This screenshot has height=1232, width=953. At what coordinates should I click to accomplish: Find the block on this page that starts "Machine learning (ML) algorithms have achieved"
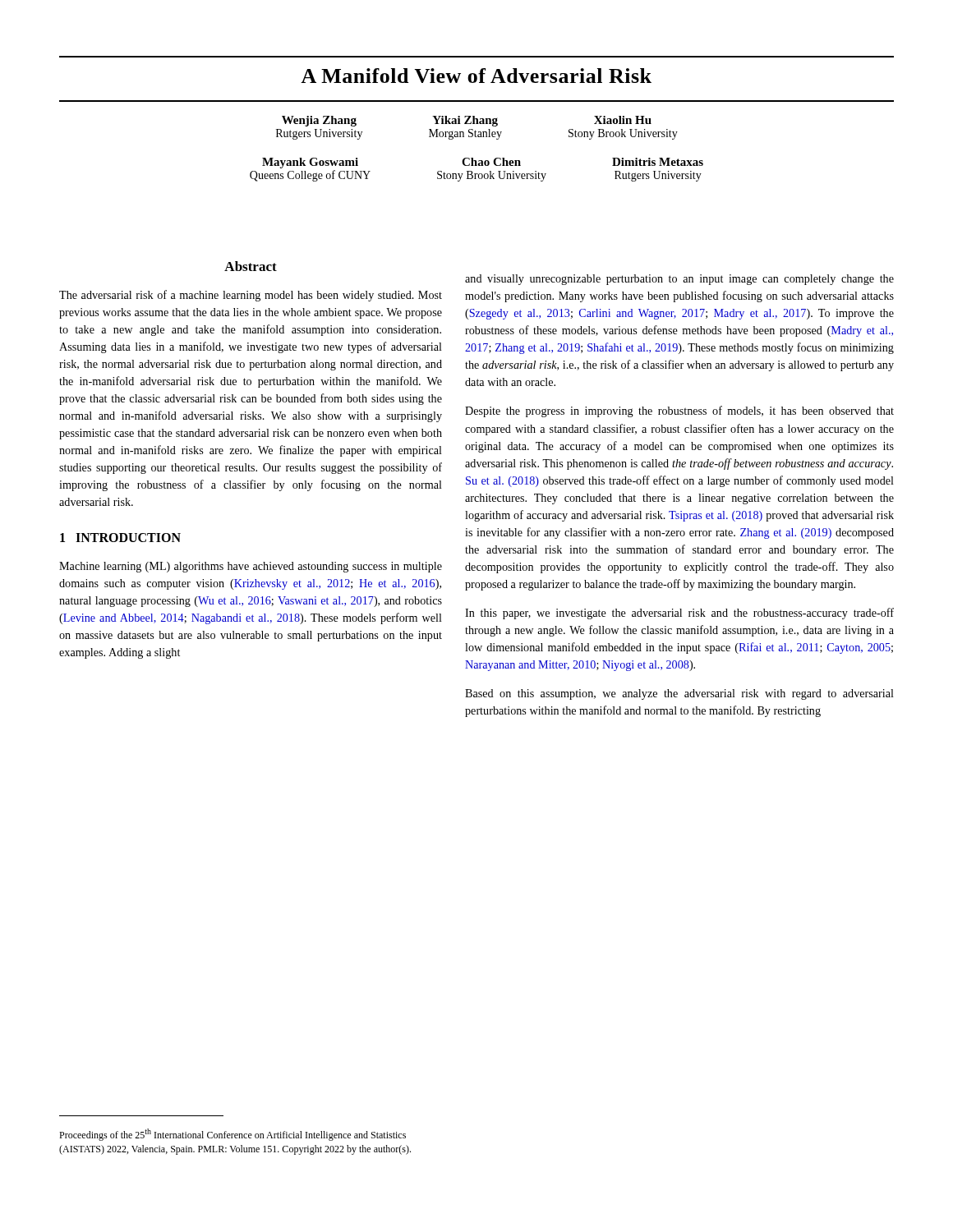coord(251,609)
